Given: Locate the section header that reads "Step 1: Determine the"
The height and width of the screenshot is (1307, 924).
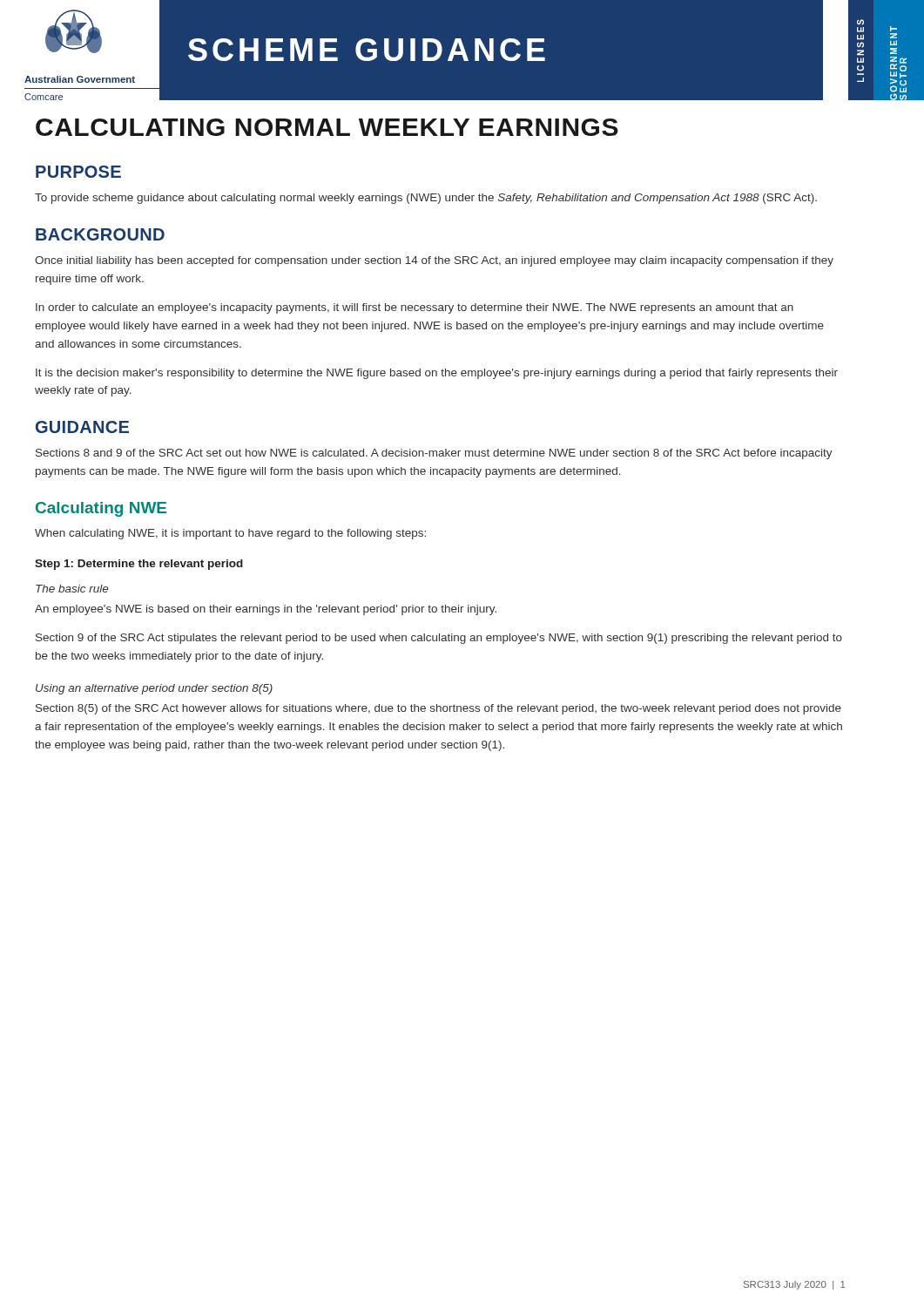Looking at the screenshot, I should click(139, 563).
